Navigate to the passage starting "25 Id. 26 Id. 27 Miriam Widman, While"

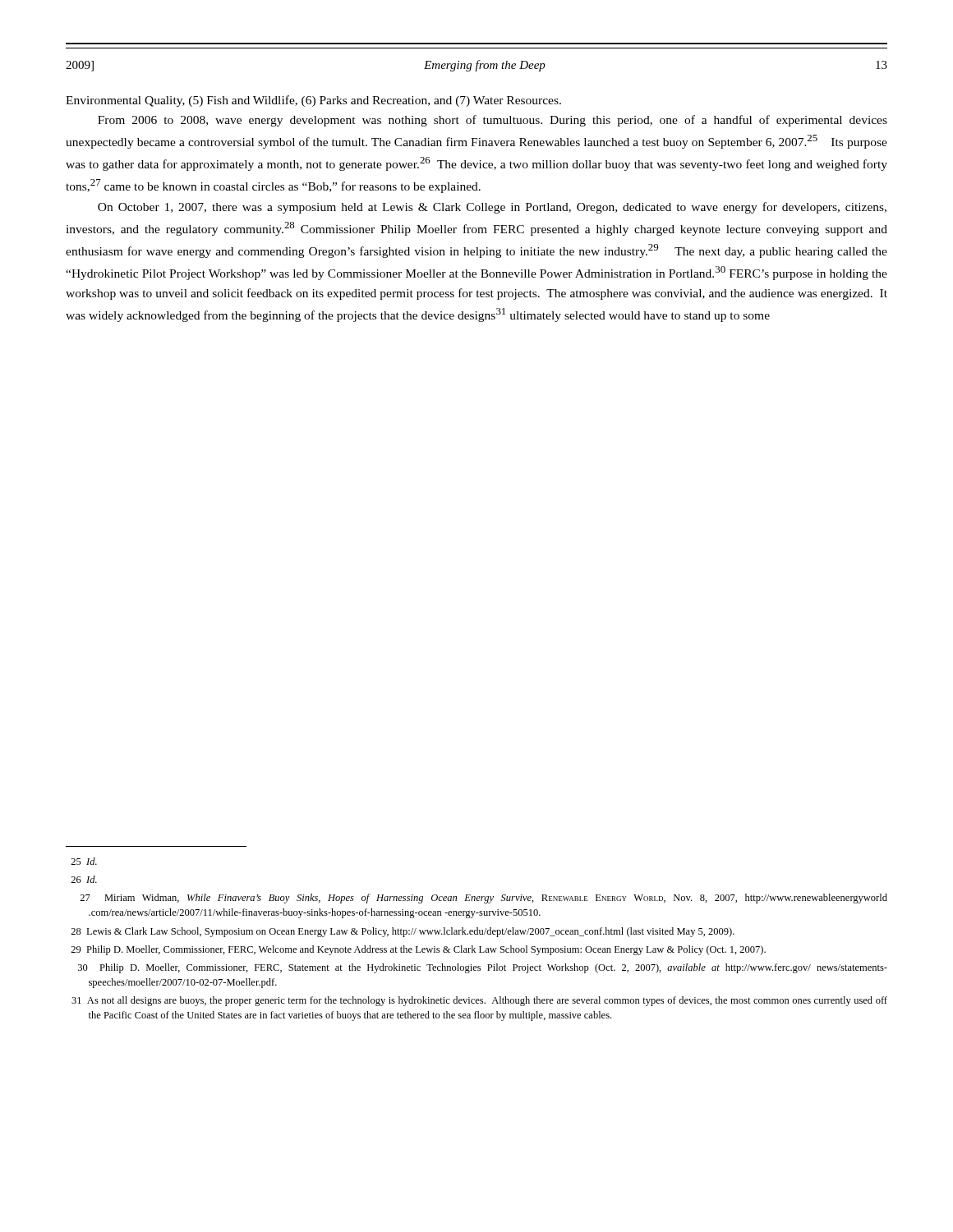476,938
